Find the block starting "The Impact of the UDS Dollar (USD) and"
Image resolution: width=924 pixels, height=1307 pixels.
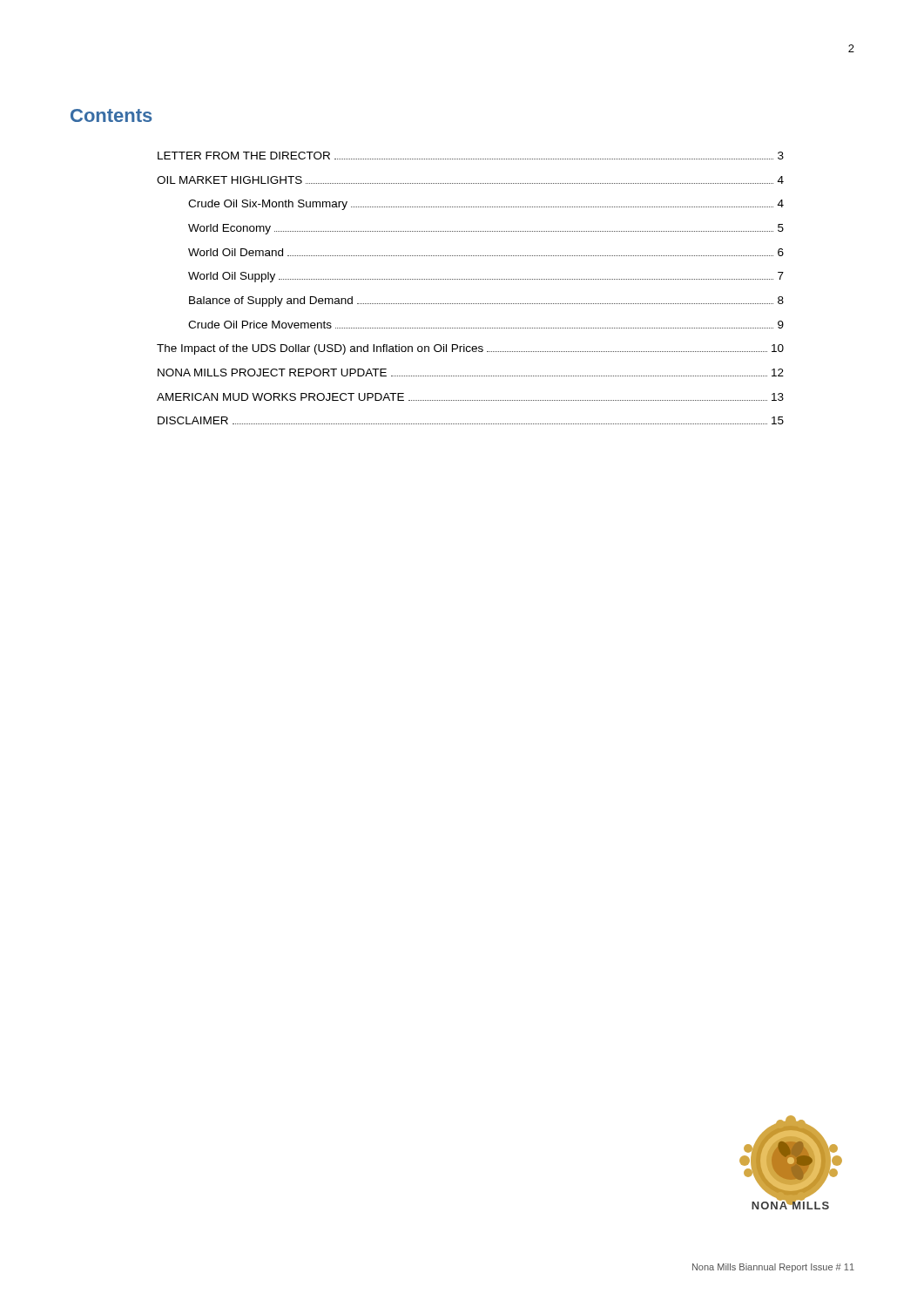pos(470,349)
